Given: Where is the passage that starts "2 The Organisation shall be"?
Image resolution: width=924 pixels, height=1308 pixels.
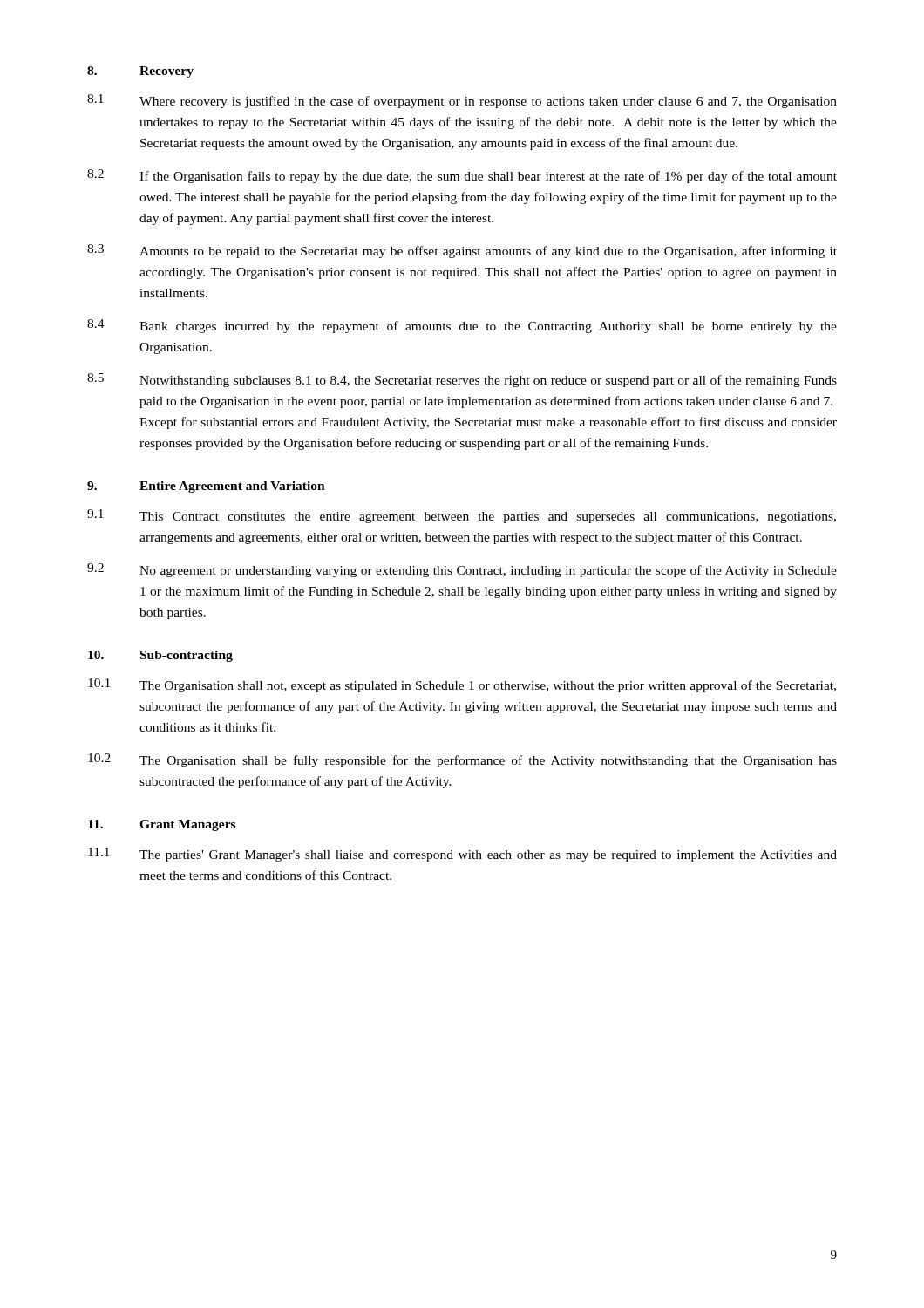Looking at the screenshot, I should pyautogui.click(x=462, y=771).
